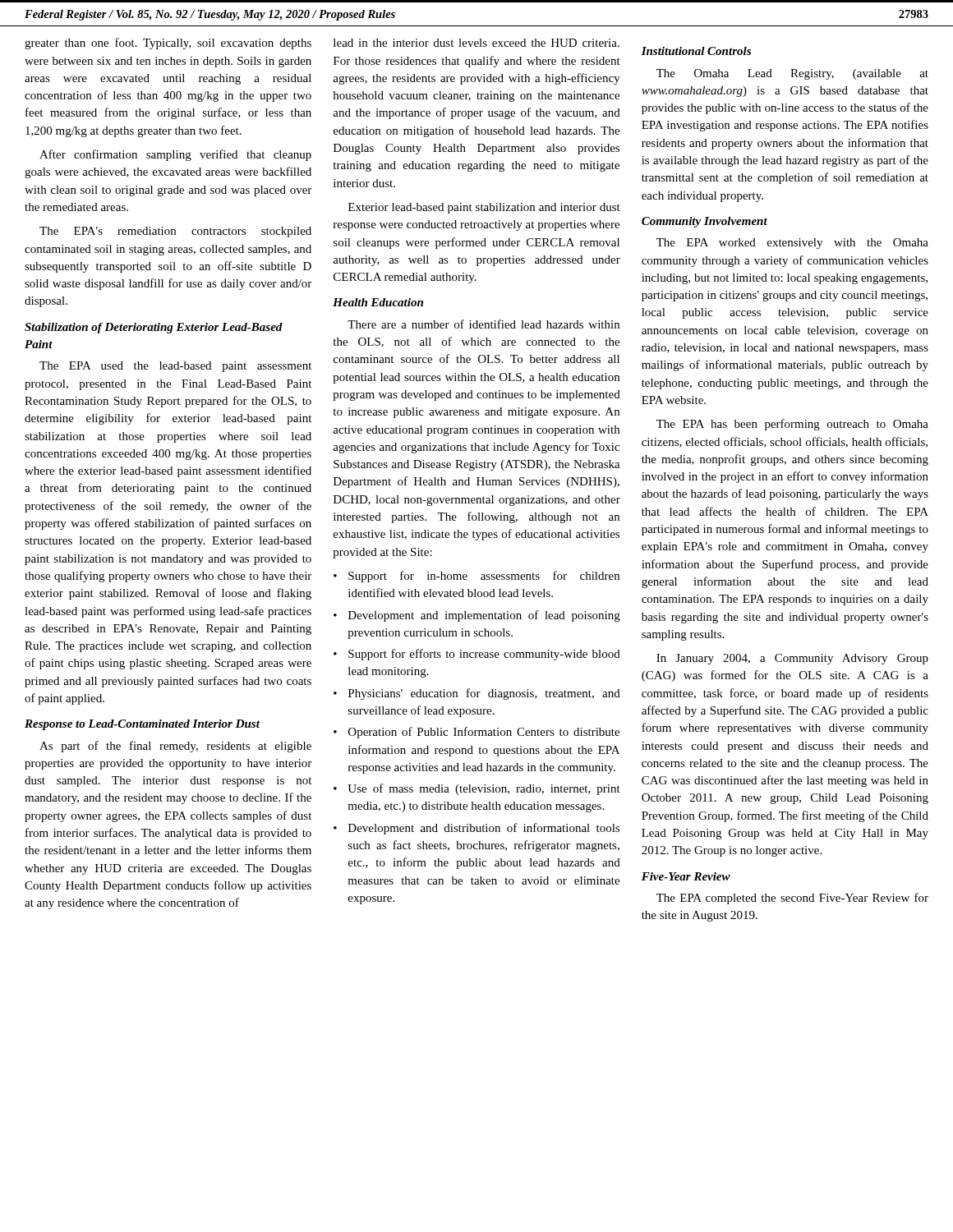Viewport: 953px width, 1232px height.
Task: Select the text block with the text "lead in the interior dust levels exceed"
Action: point(476,113)
